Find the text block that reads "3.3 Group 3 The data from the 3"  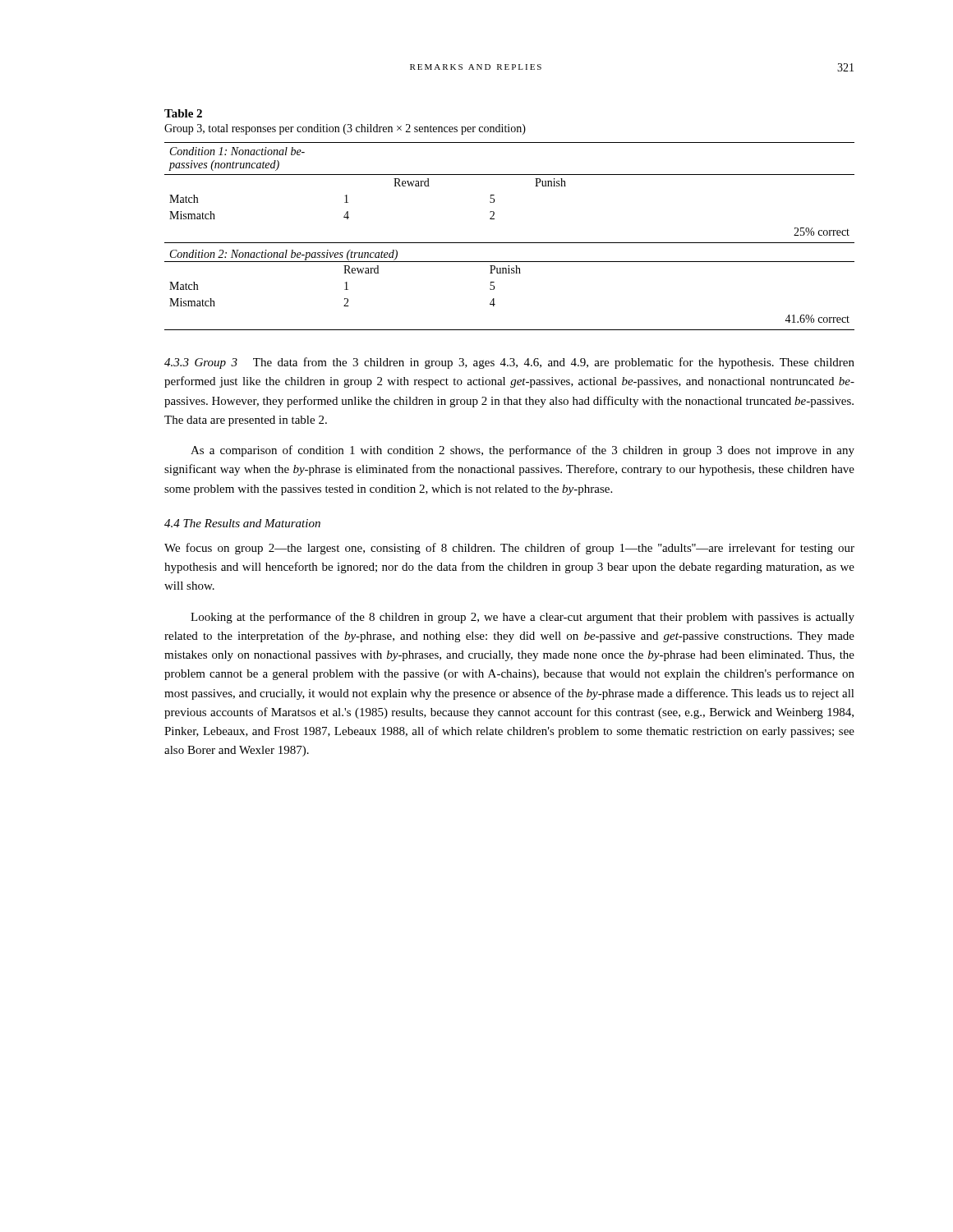click(509, 391)
